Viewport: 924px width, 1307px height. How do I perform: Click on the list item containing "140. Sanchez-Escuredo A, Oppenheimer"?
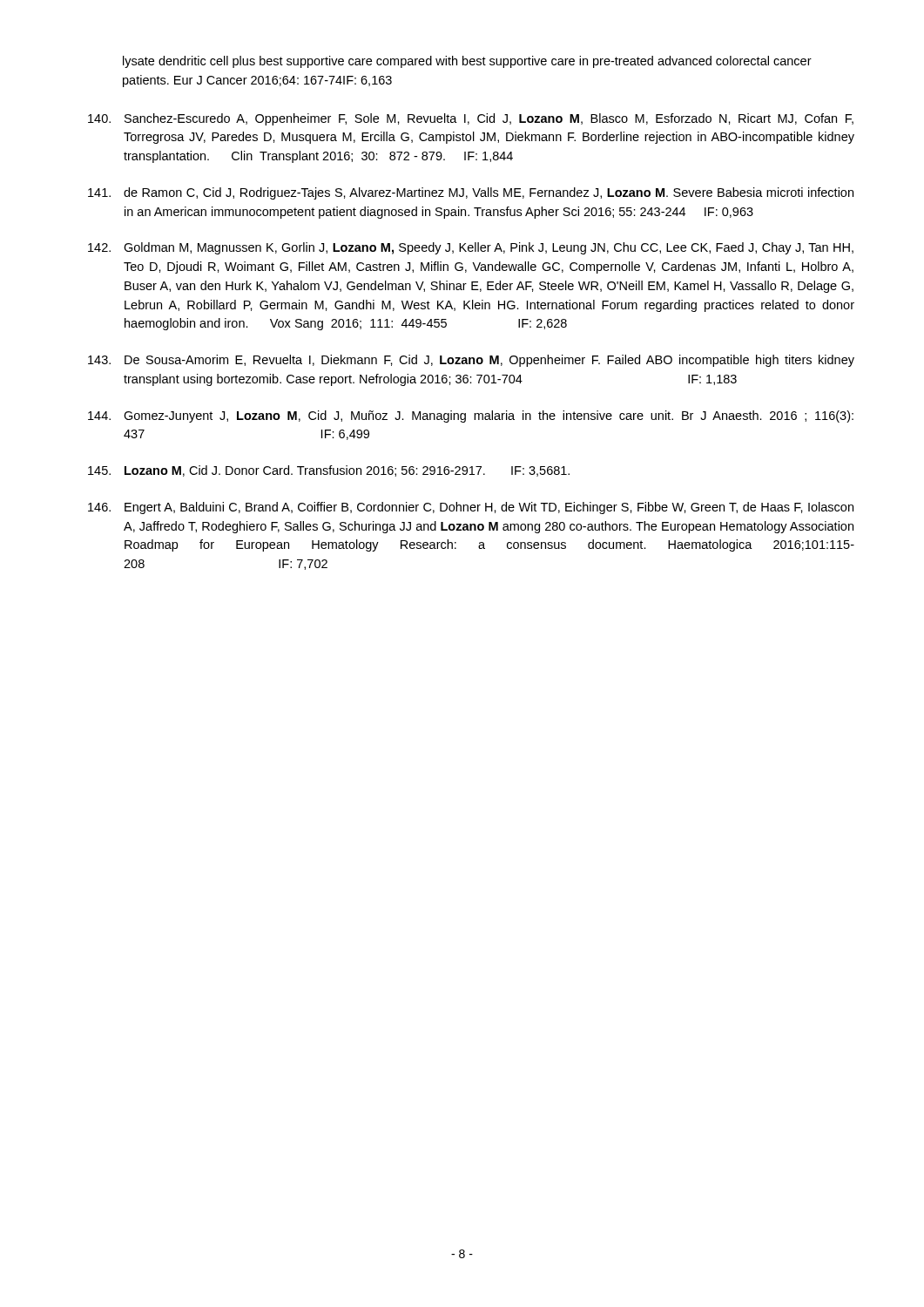471,138
